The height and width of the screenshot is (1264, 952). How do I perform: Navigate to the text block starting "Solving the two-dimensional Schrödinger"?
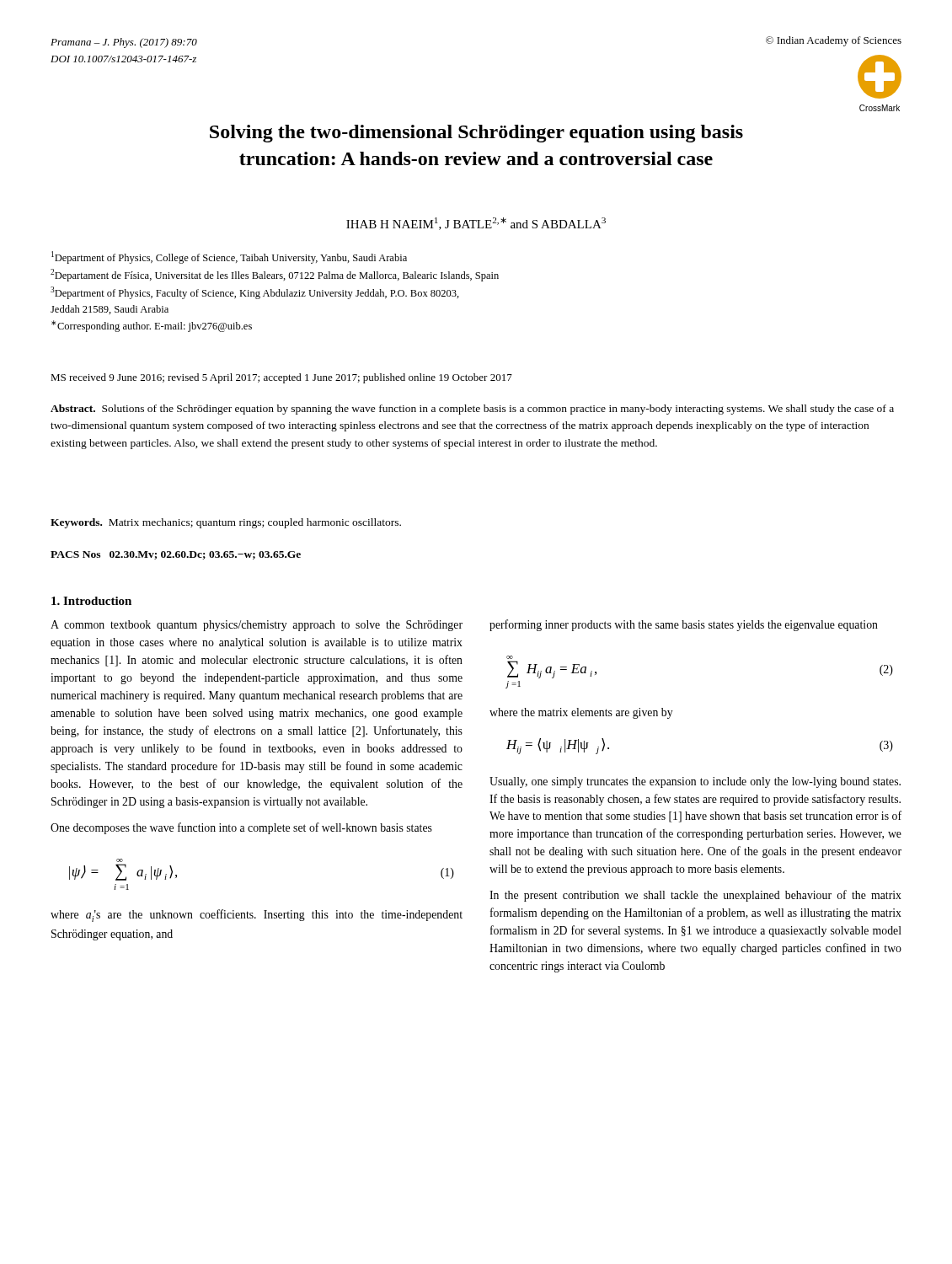[476, 145]
